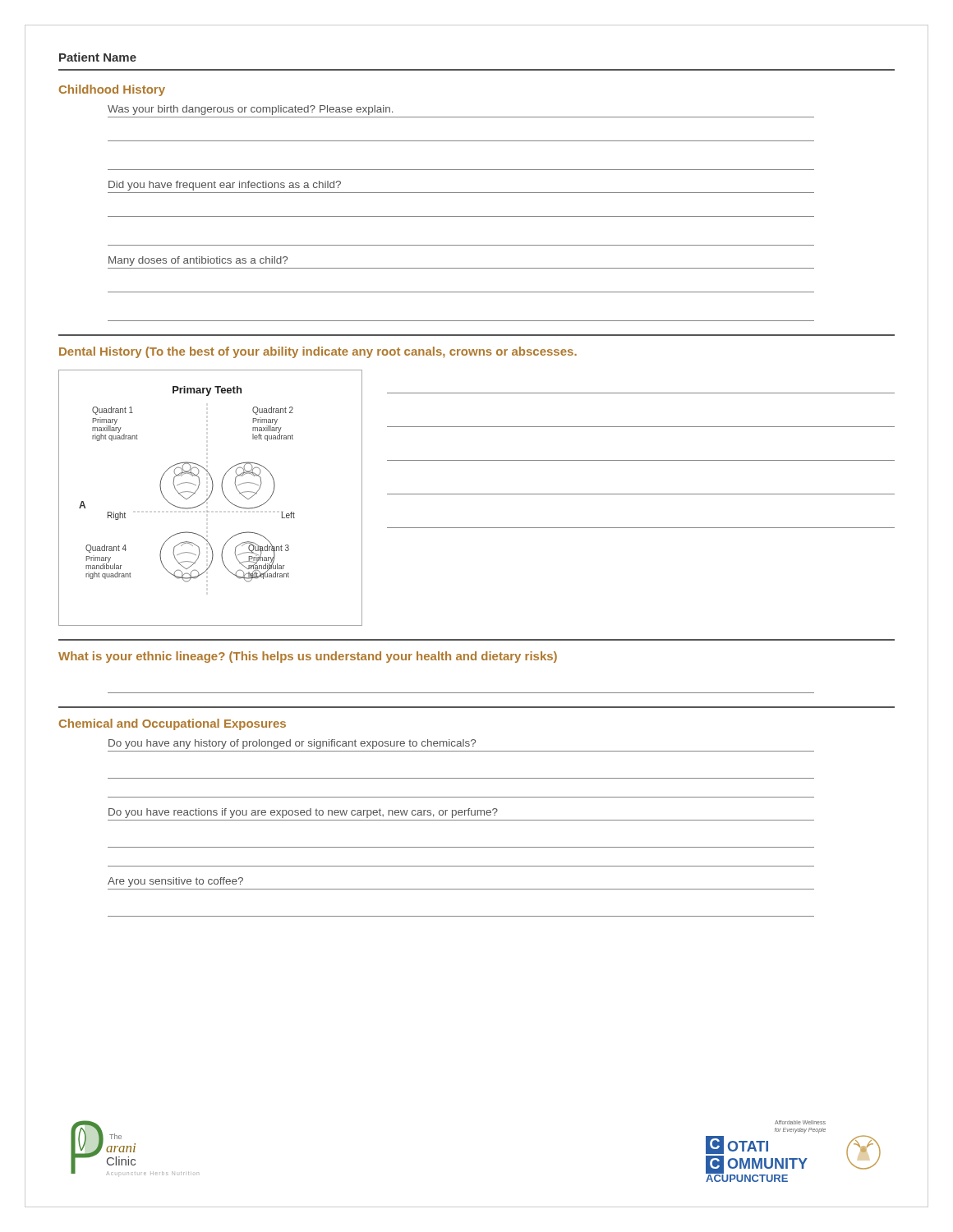Select the text block starting "Childhood History"
Image resolution: width=953 pixels, height=1232 pixels.
tap(112, 89)
